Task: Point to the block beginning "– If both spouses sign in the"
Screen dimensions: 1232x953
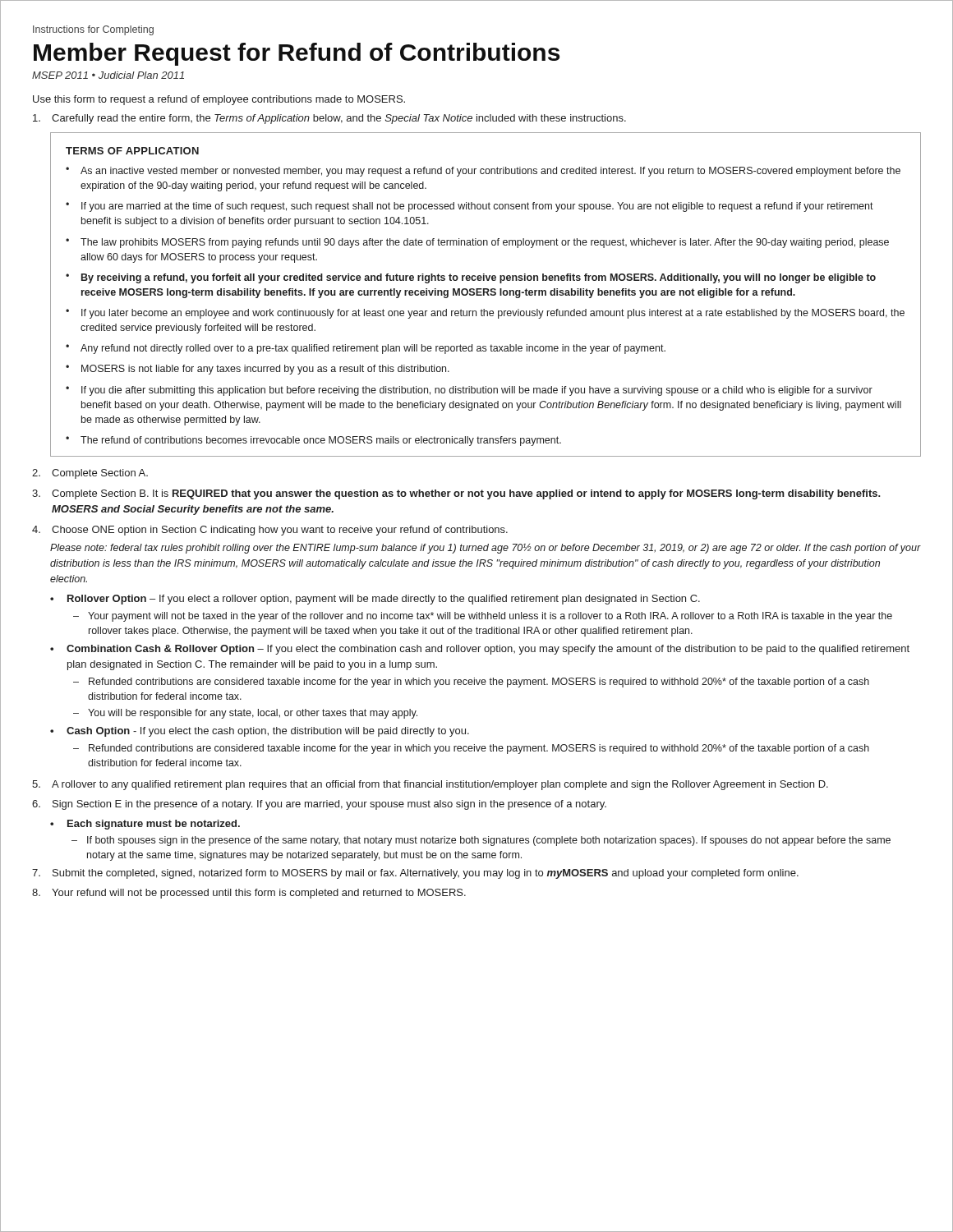Action: [496, 848]
